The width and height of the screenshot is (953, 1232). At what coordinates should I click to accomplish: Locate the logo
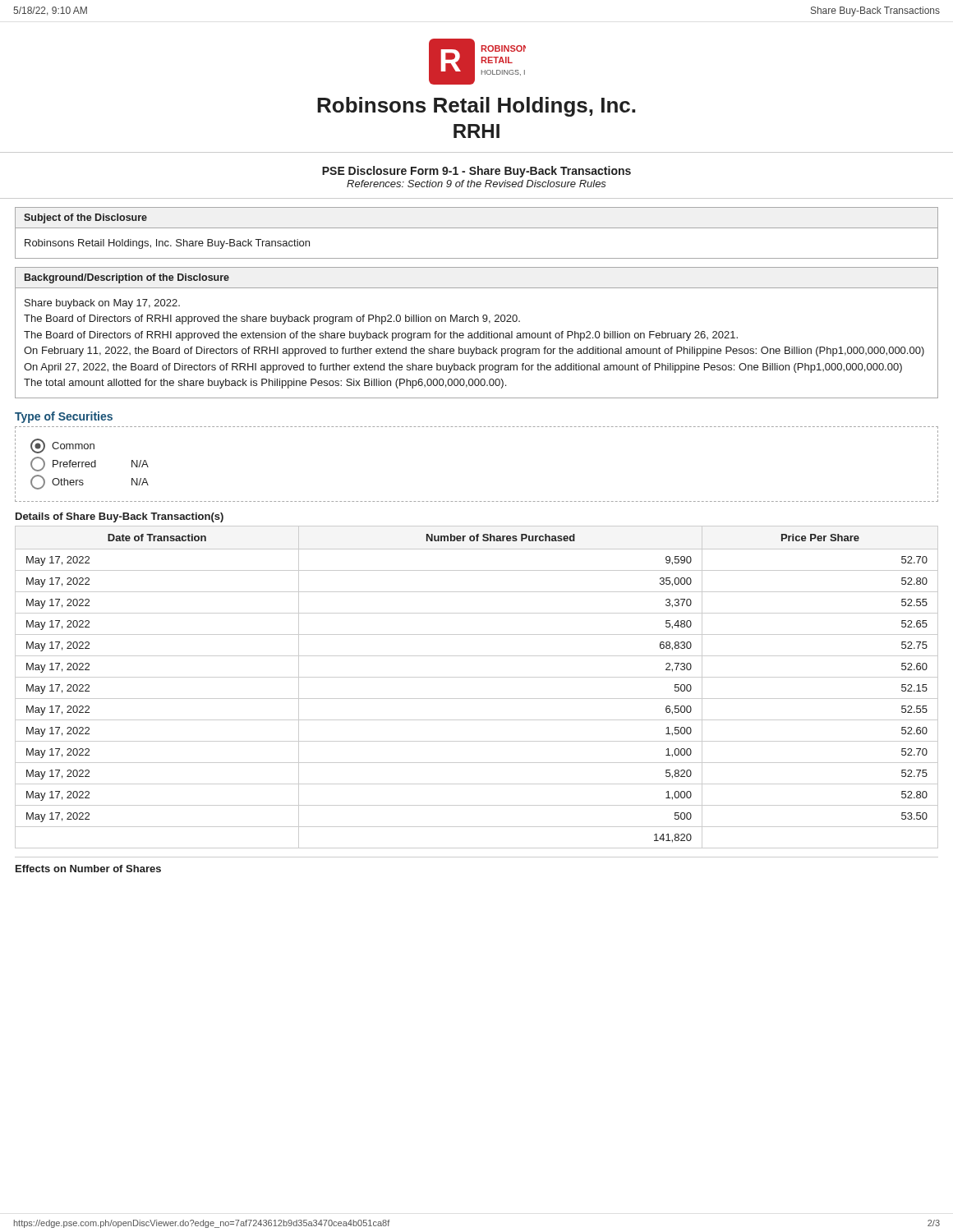coord(476,62)
